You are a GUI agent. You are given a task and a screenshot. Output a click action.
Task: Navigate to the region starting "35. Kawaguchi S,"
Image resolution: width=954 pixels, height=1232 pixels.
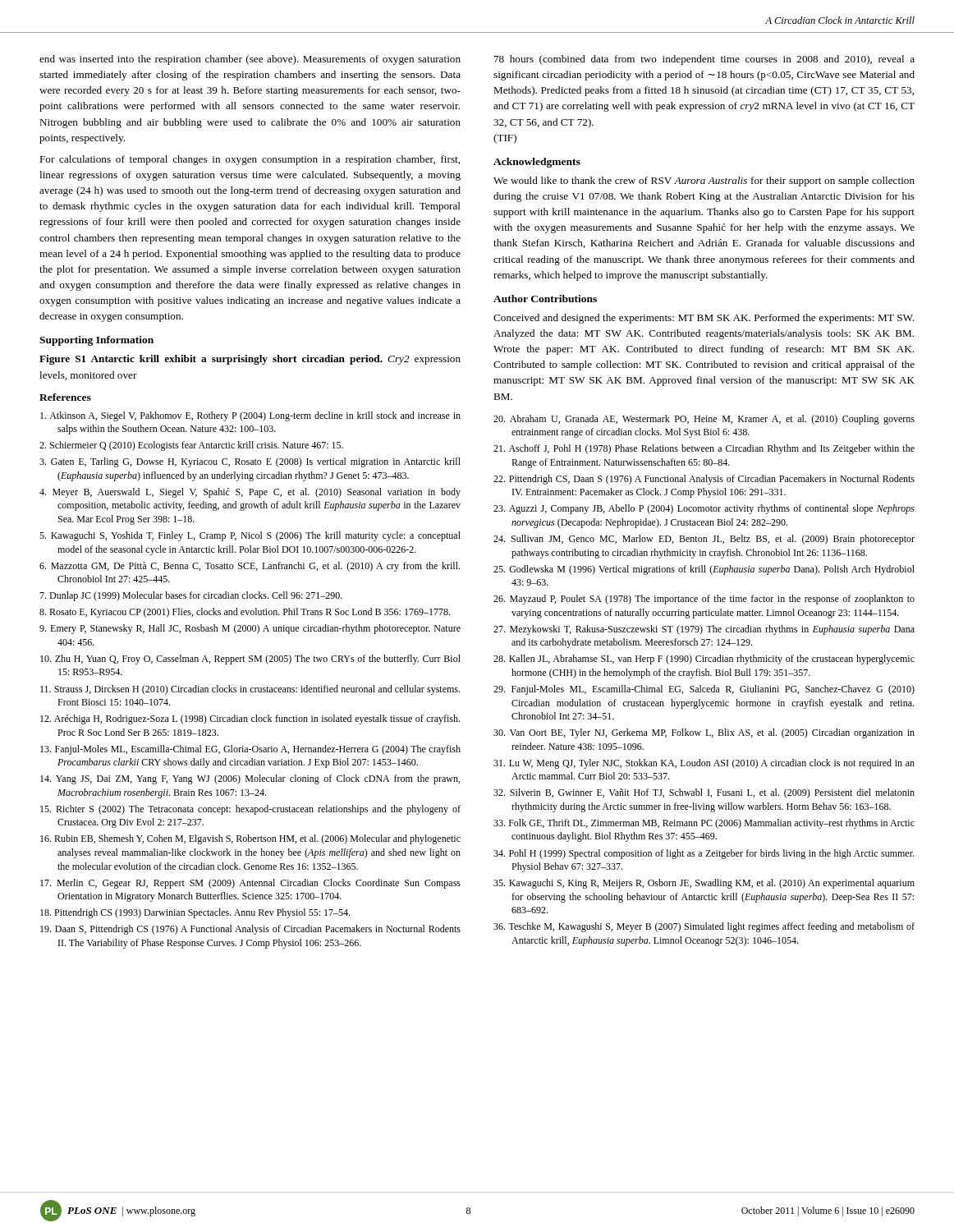tap(704, 897)
